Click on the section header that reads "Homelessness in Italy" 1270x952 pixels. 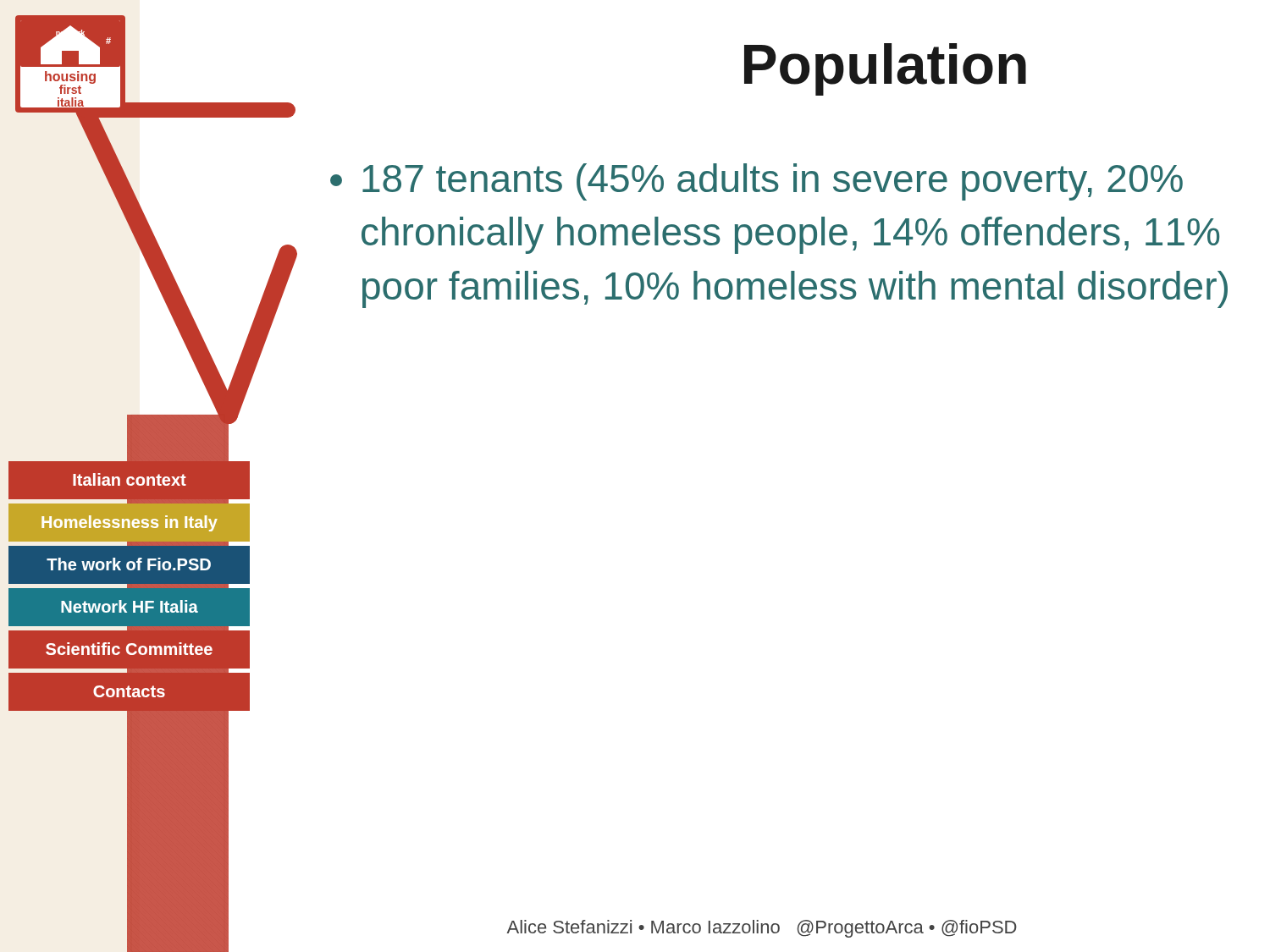tap(129, 522)
